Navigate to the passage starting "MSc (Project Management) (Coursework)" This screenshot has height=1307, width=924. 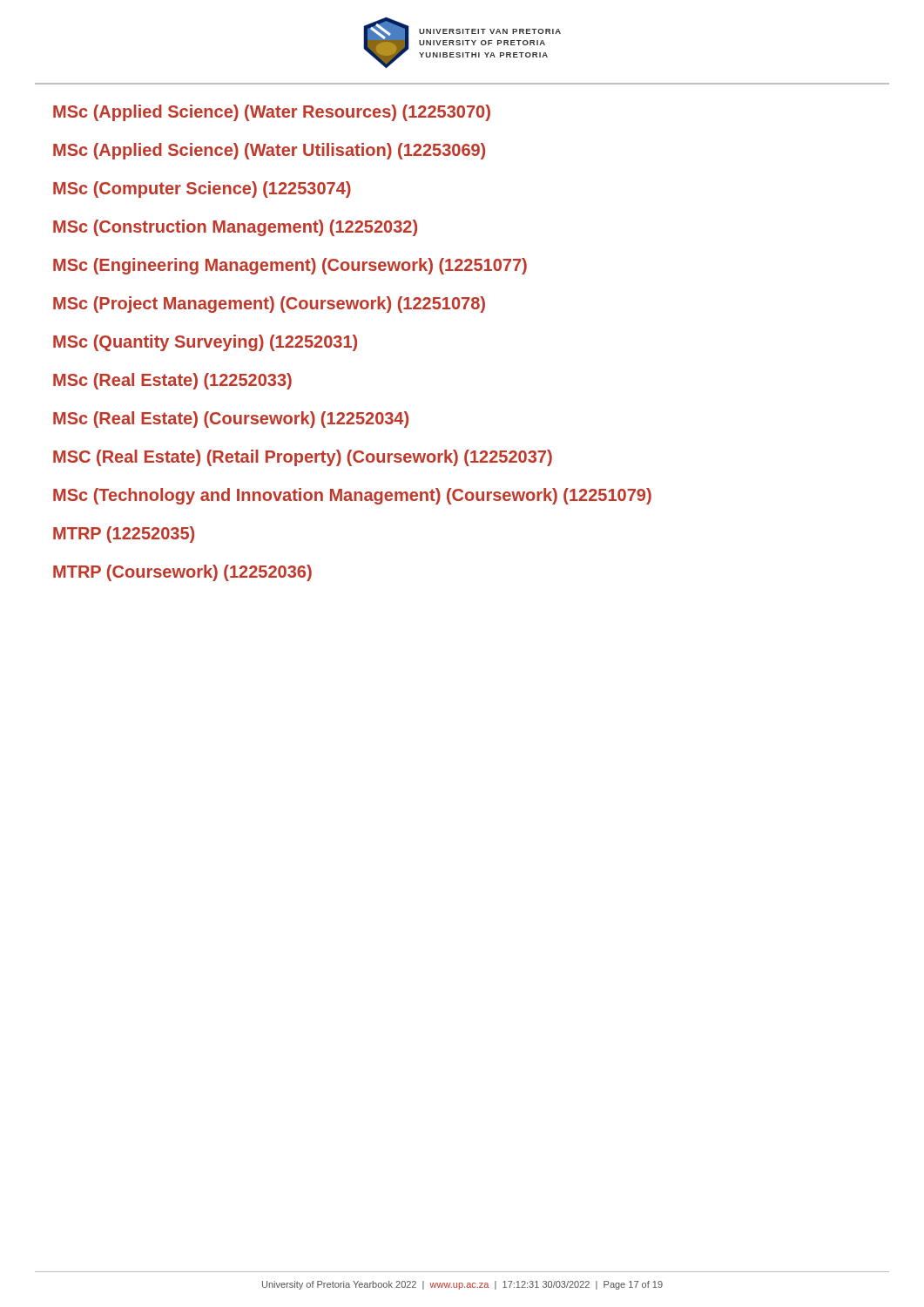coord(269,303)
